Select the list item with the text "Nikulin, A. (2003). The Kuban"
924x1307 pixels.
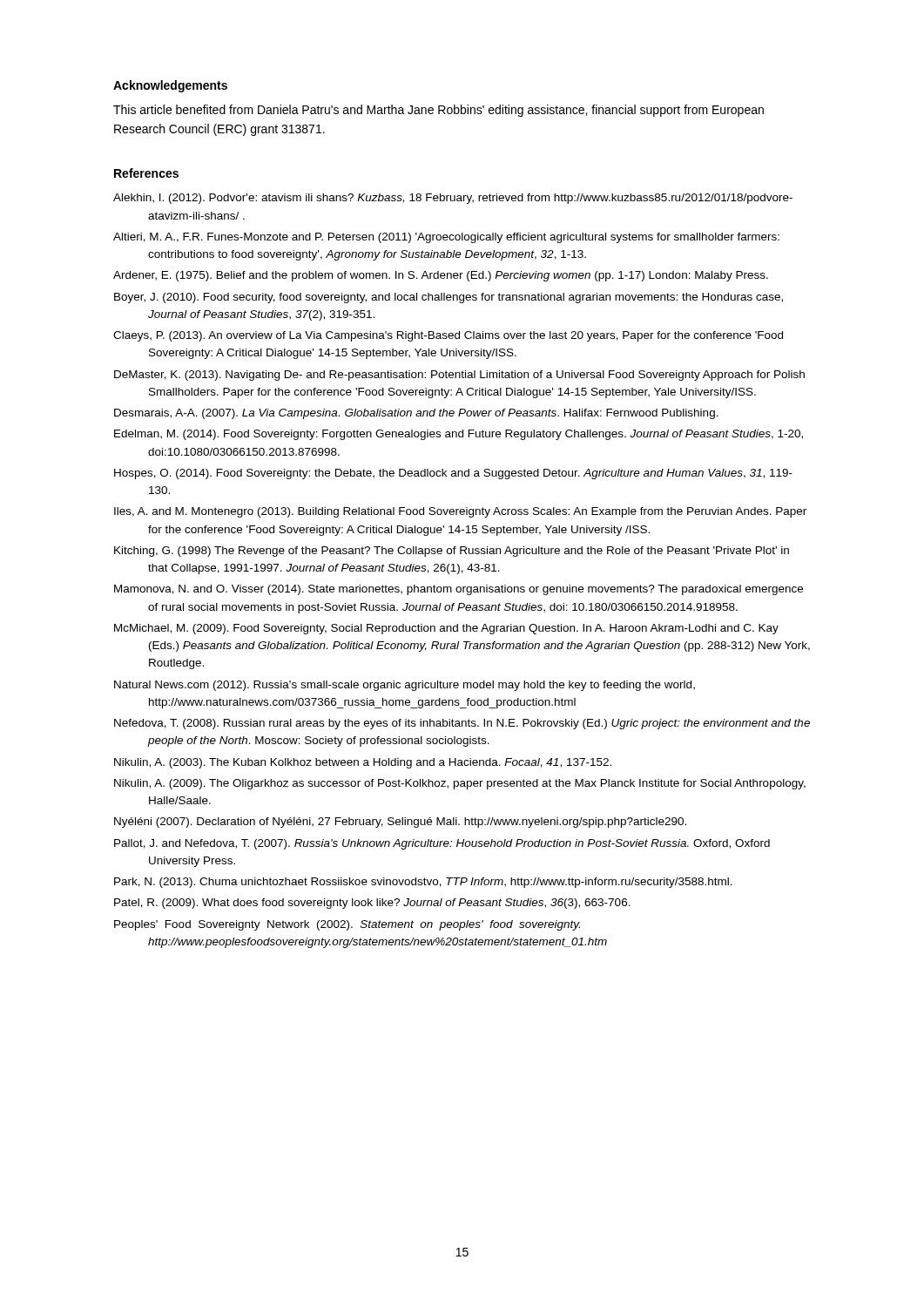click(363, 762)
